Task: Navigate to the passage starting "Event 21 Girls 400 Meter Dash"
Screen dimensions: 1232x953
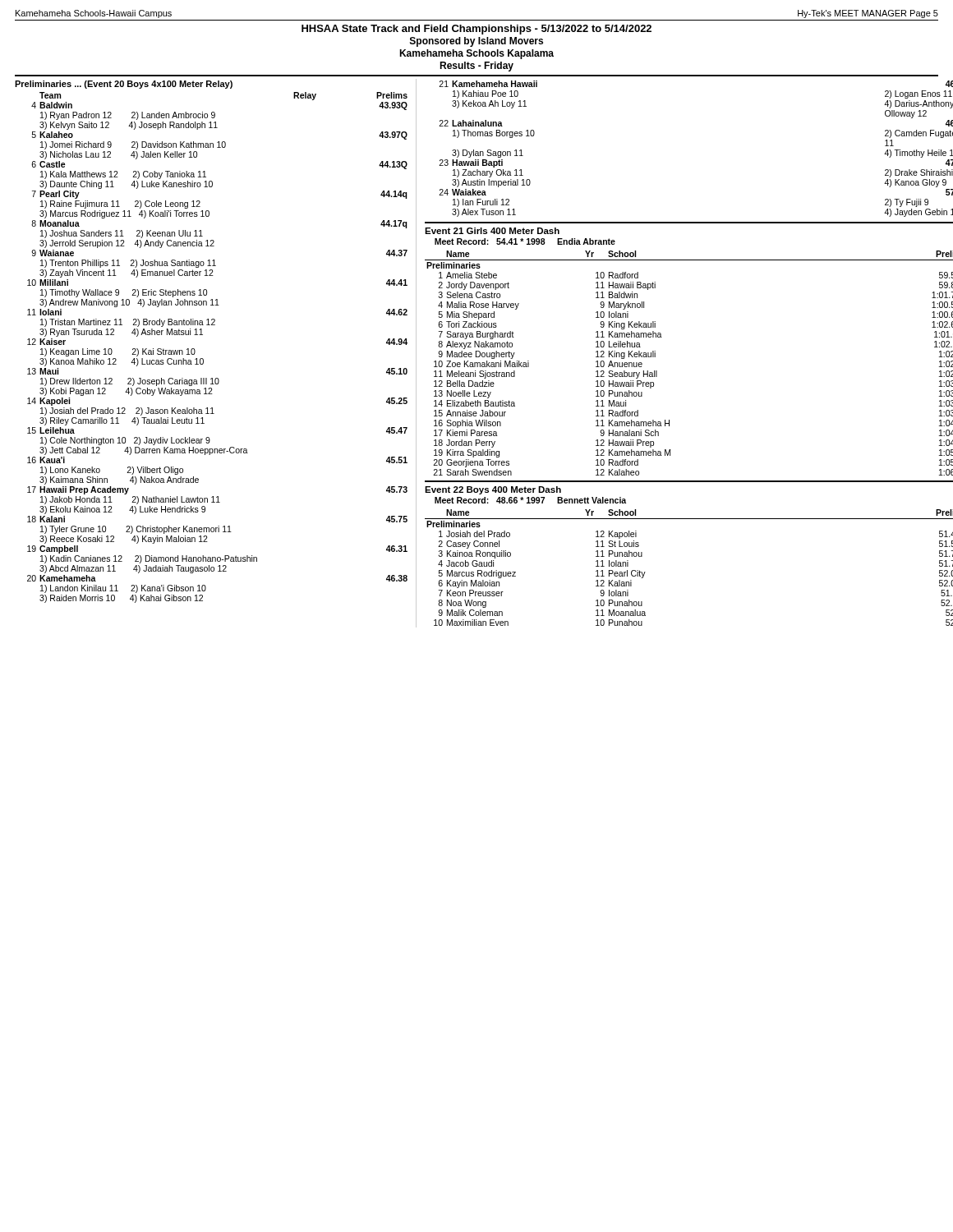Action: pyautogui.click(x=492, y=231)
